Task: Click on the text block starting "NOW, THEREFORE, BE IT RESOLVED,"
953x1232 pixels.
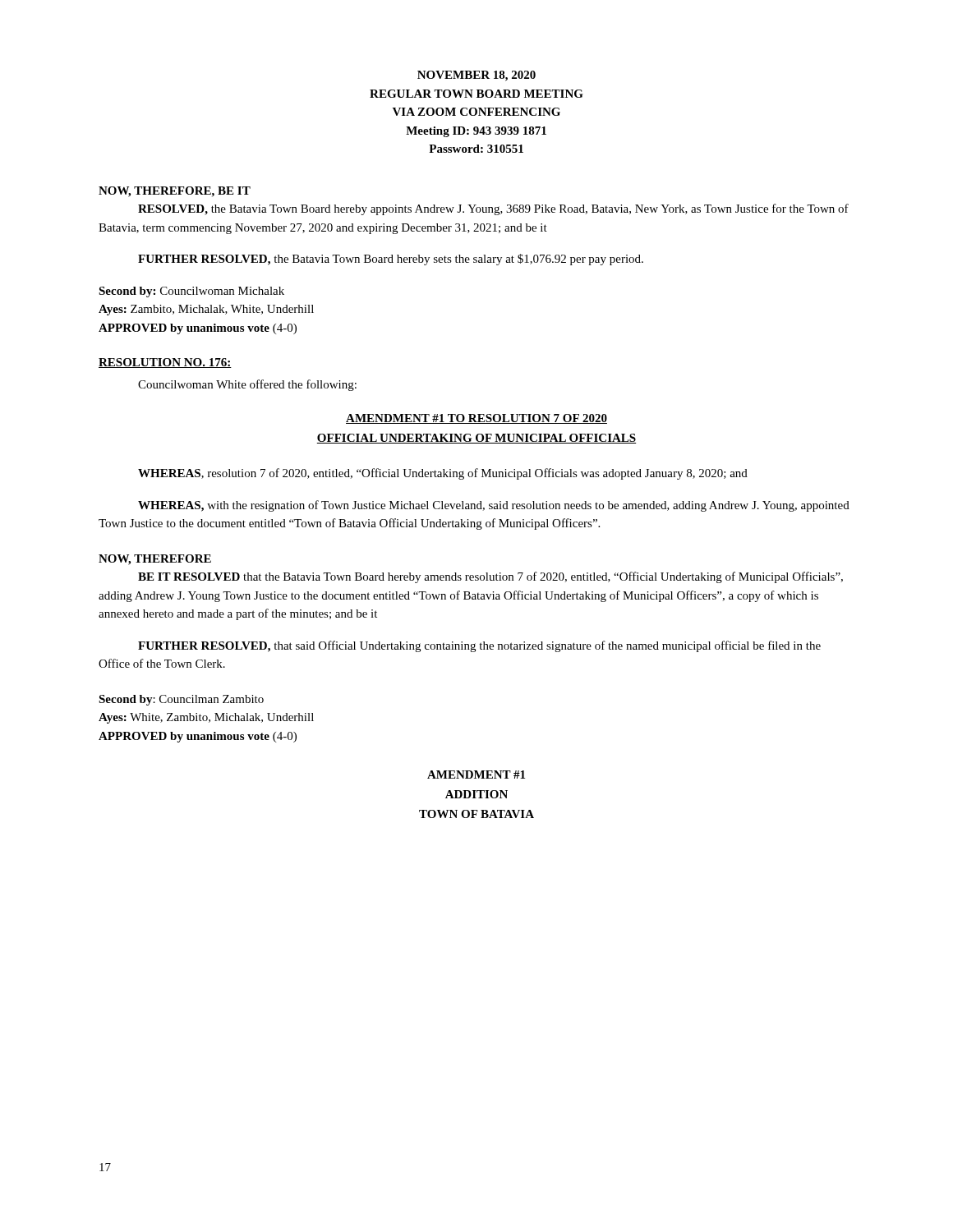Action: [476, 209]
